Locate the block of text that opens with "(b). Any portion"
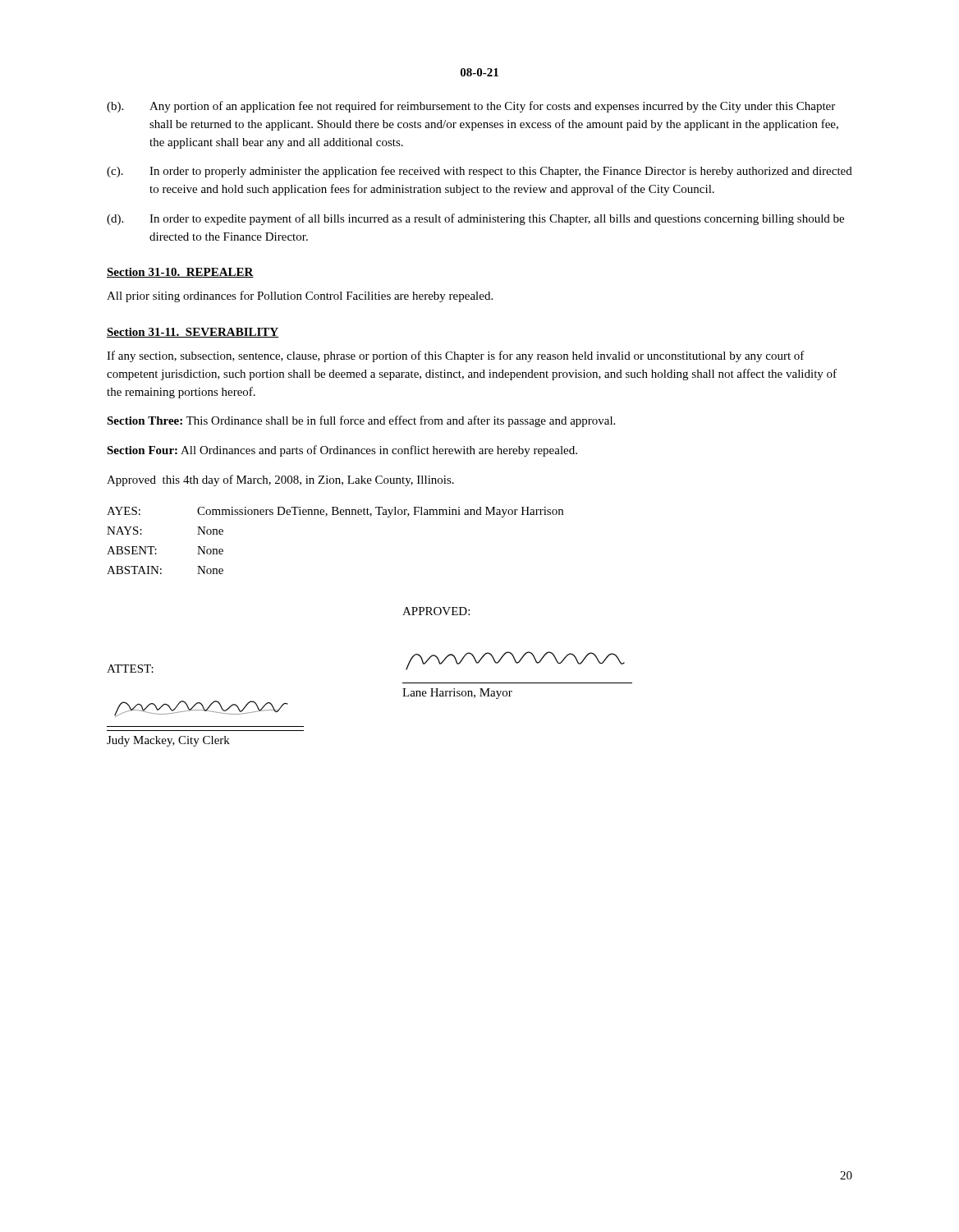The width and height of the screenshot is (959, 1232). (x=480, y=124)
